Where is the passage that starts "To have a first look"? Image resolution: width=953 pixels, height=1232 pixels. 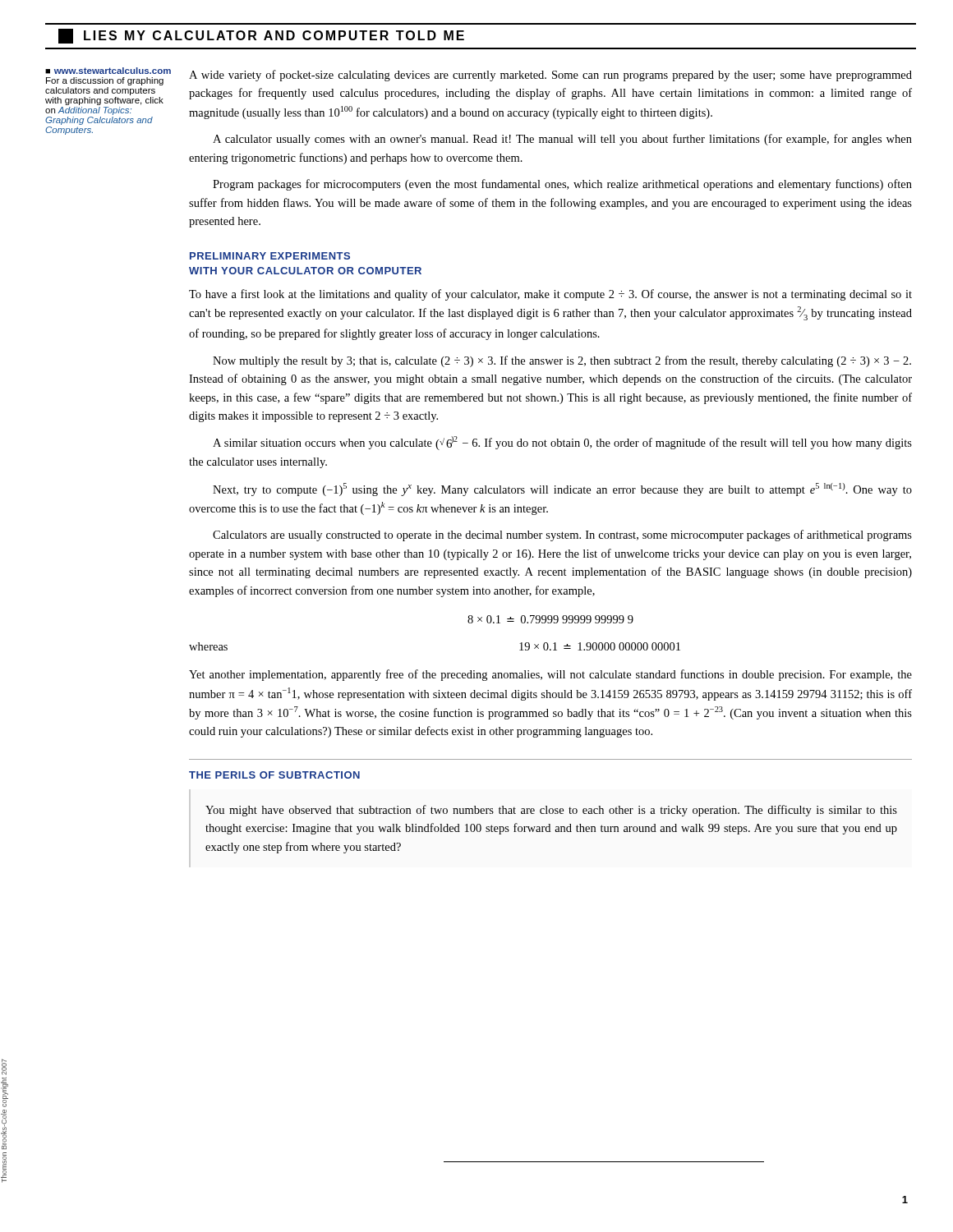(x=550, y=442)
